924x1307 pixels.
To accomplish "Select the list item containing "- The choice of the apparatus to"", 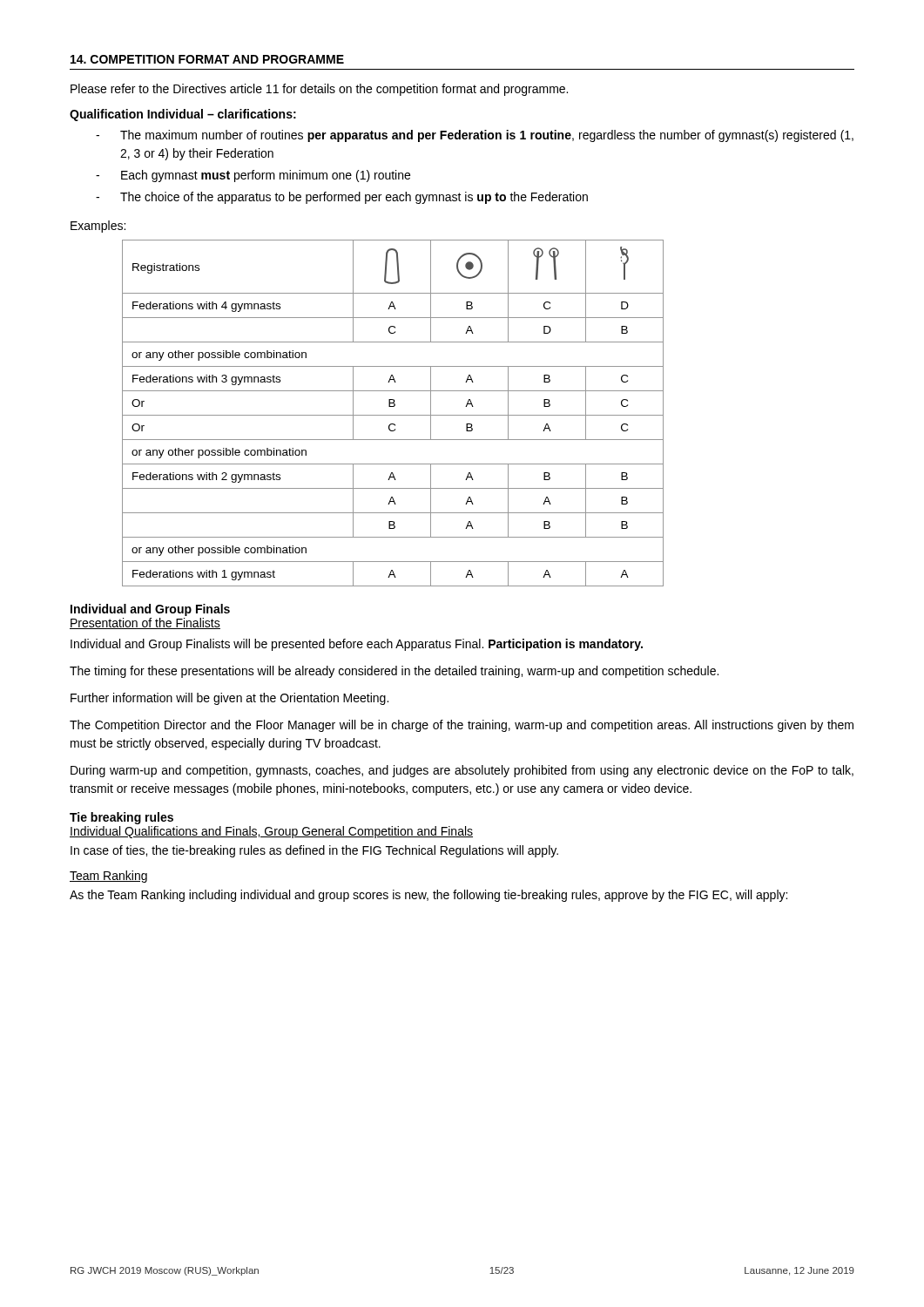I will tap(462, 197).
